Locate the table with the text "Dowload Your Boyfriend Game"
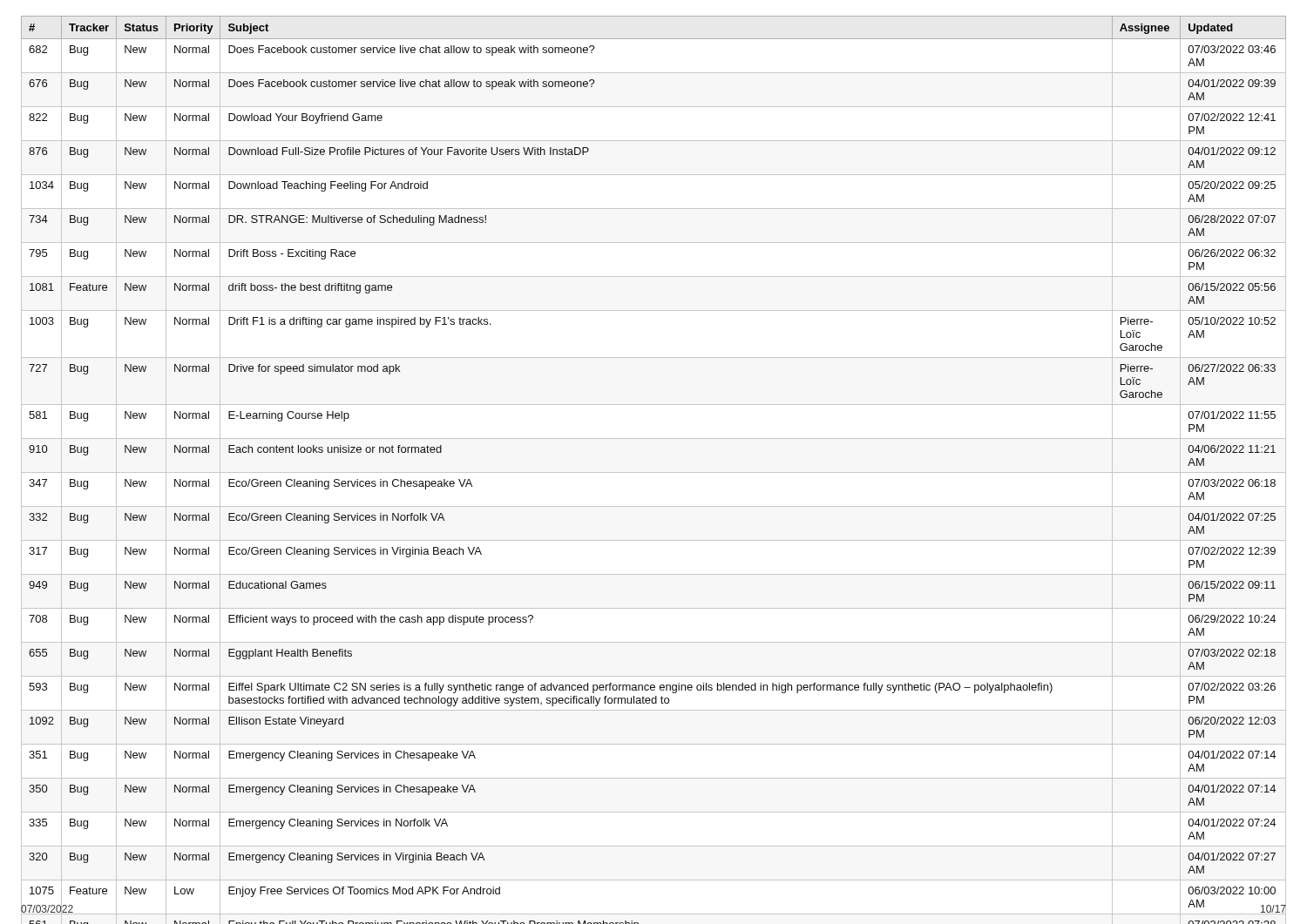 click(x=654, y=470)
